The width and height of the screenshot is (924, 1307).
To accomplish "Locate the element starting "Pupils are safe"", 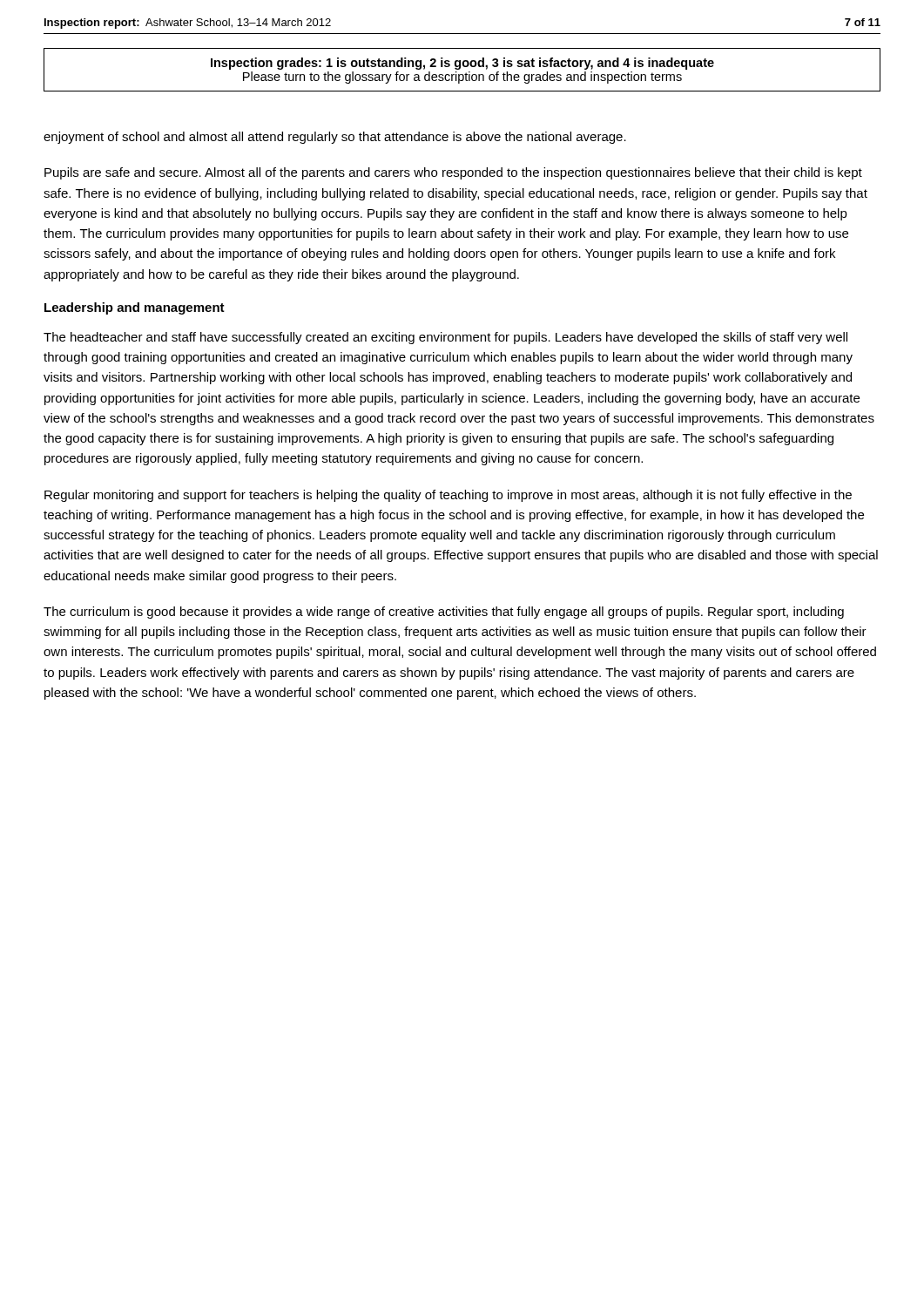I will (455, 223).
